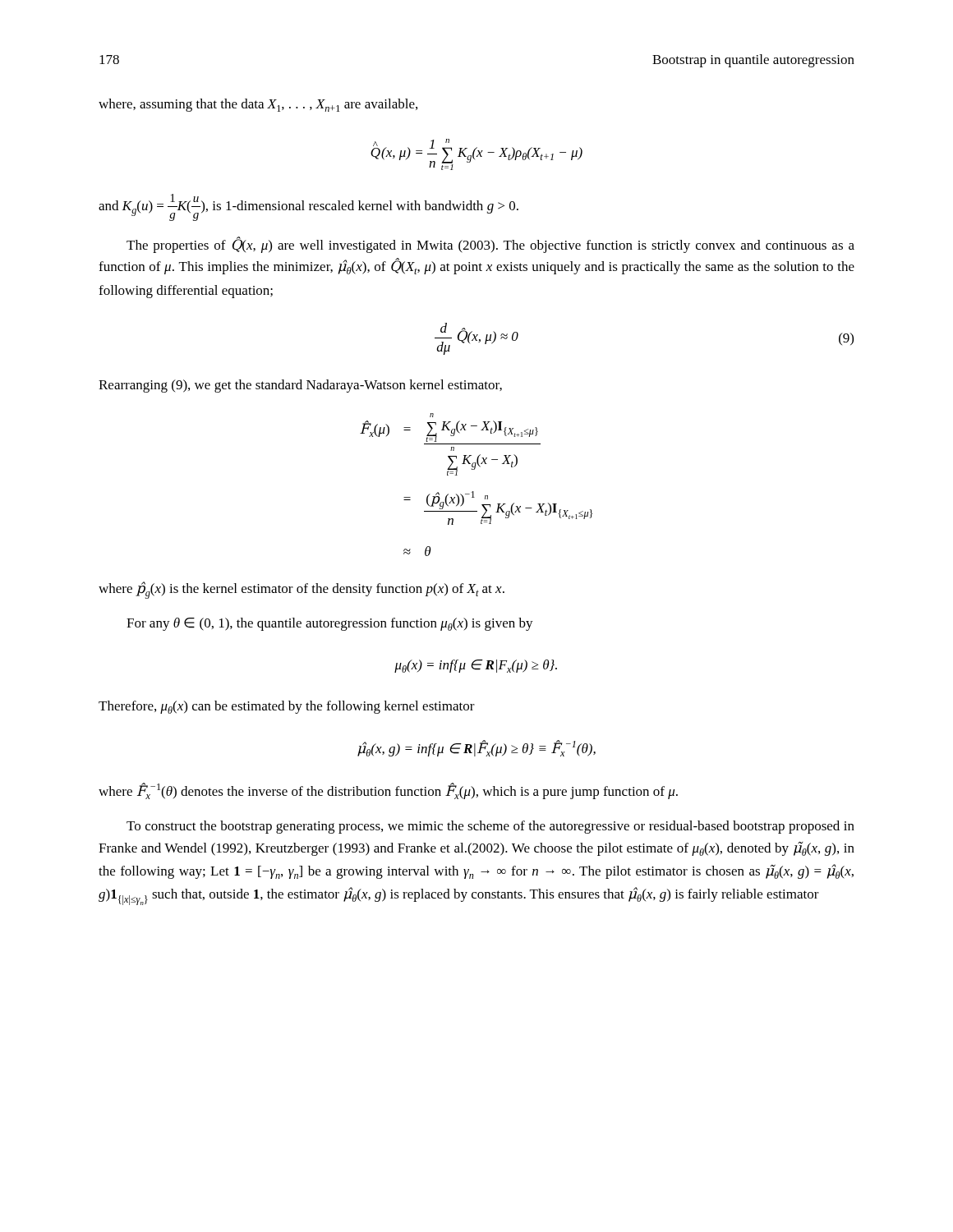Locate the text block that says "and Kg(u) = 1gK(ug),"
The width and height of the screenshot is (953, 1232).
[x=309, y=207]
